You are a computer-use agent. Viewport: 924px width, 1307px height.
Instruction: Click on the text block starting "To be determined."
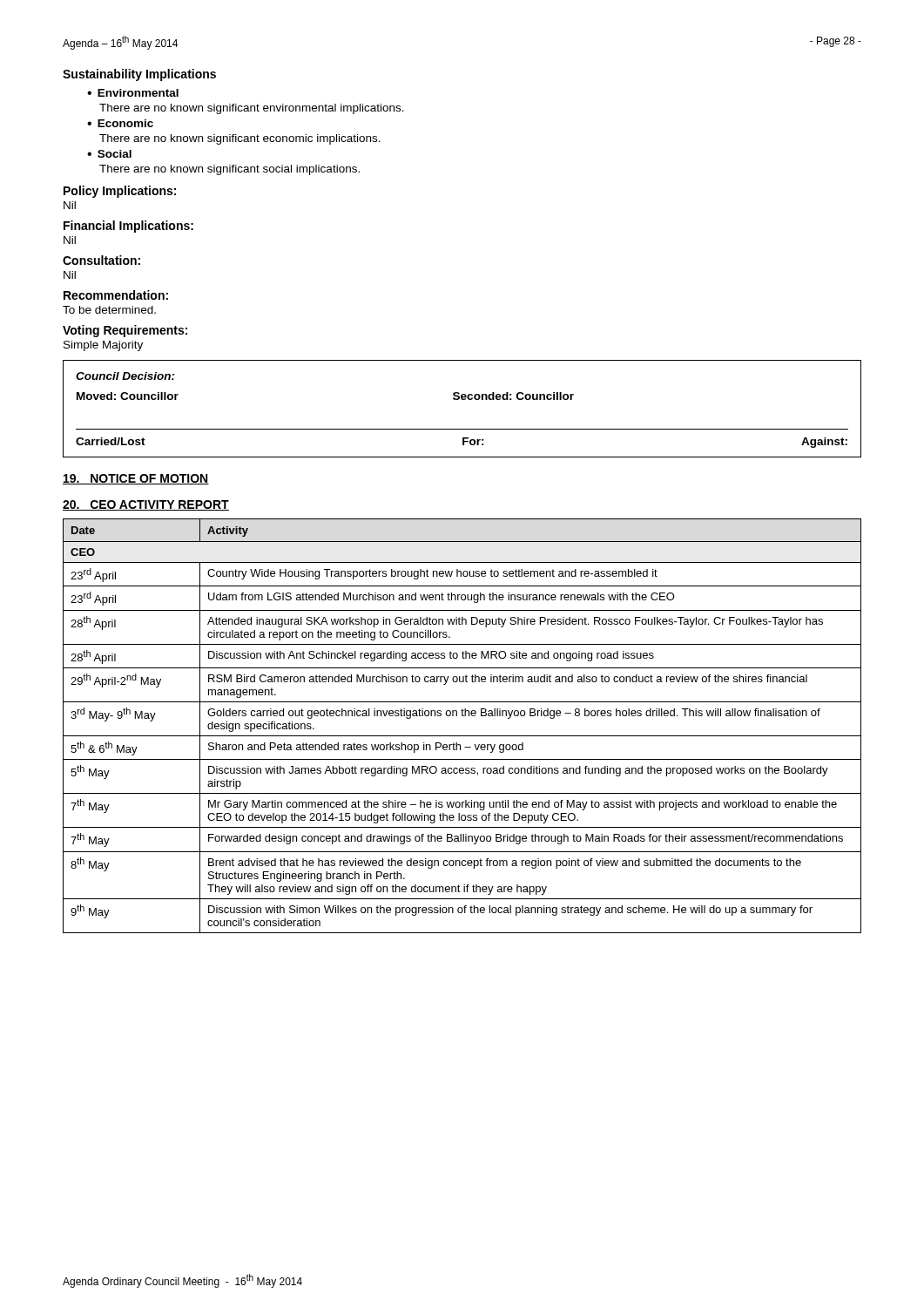(110, 310)
